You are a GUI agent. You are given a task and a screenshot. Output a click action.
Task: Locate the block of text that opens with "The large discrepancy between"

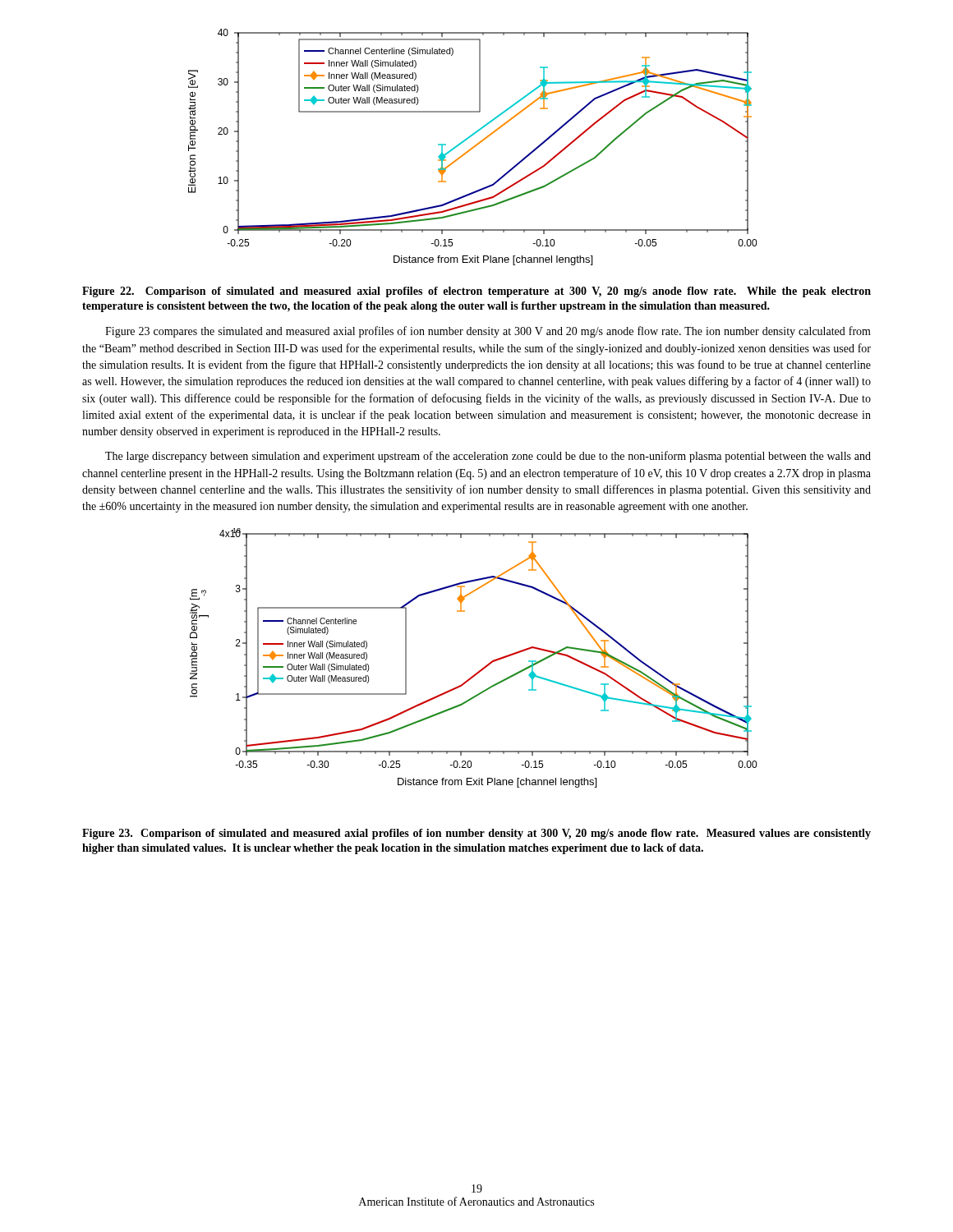(476, 482)
